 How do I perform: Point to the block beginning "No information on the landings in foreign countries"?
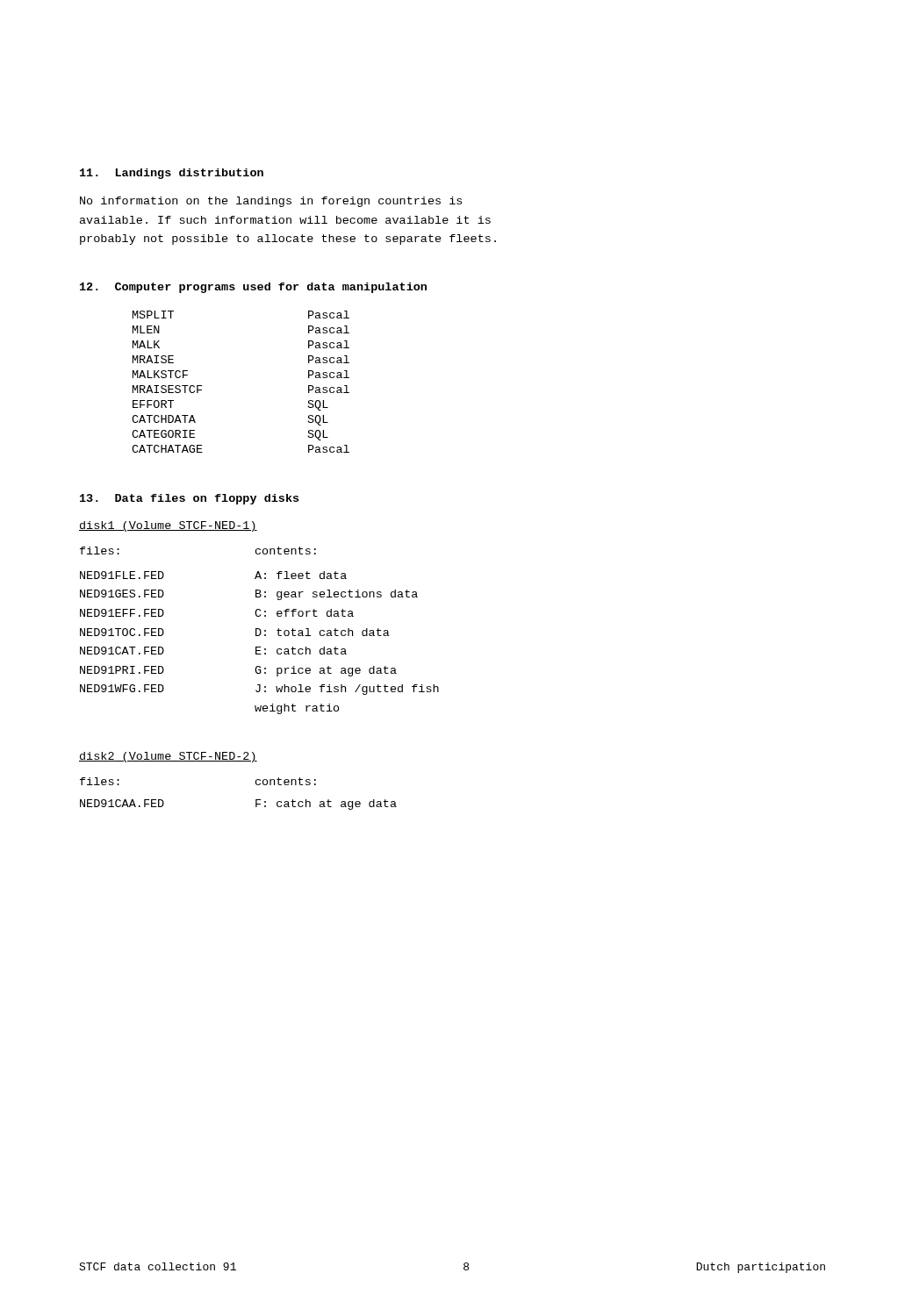pyautogui.click(x=289, y=220)
